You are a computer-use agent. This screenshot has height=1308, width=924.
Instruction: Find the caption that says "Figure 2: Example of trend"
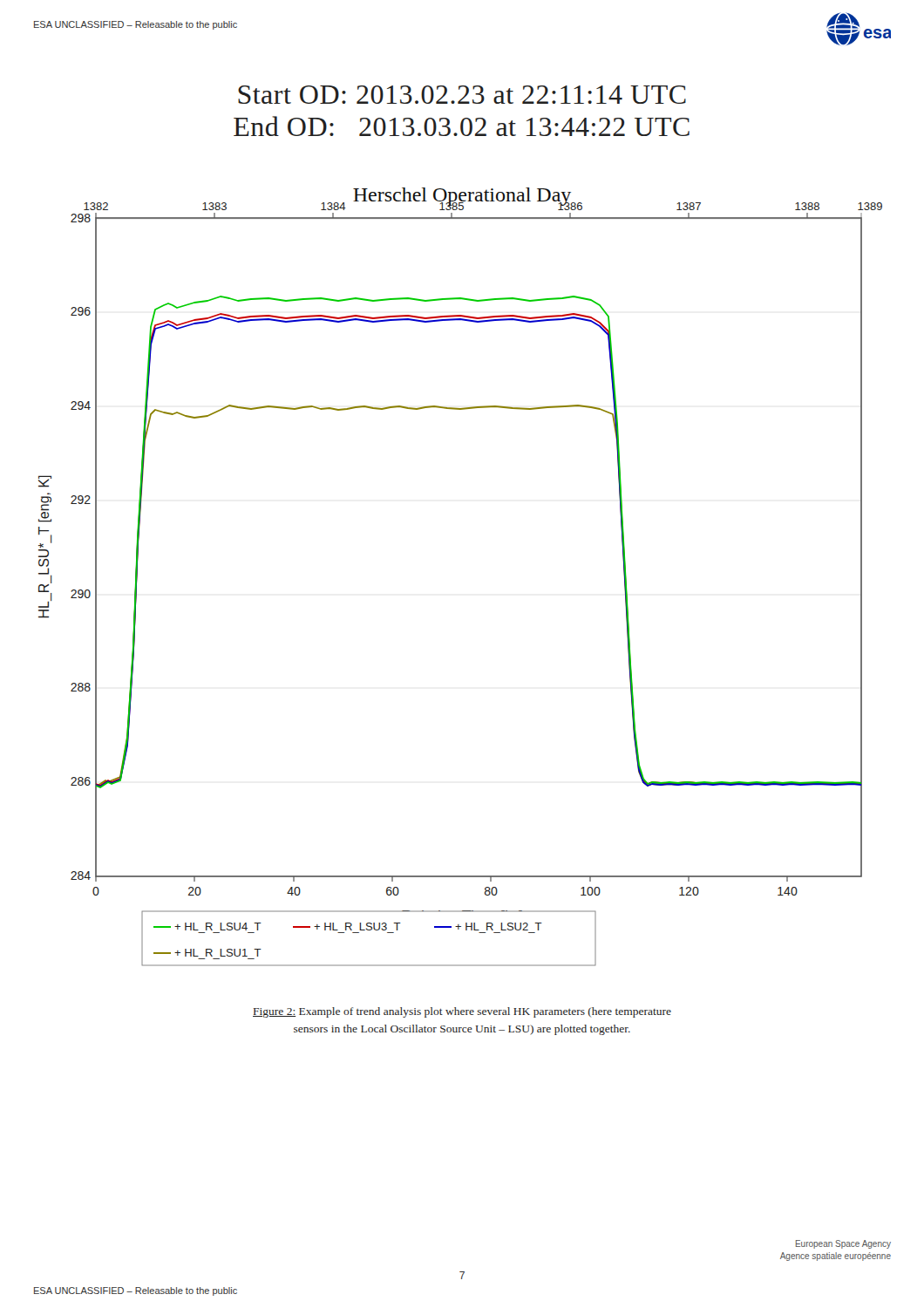pos(462,1020)
